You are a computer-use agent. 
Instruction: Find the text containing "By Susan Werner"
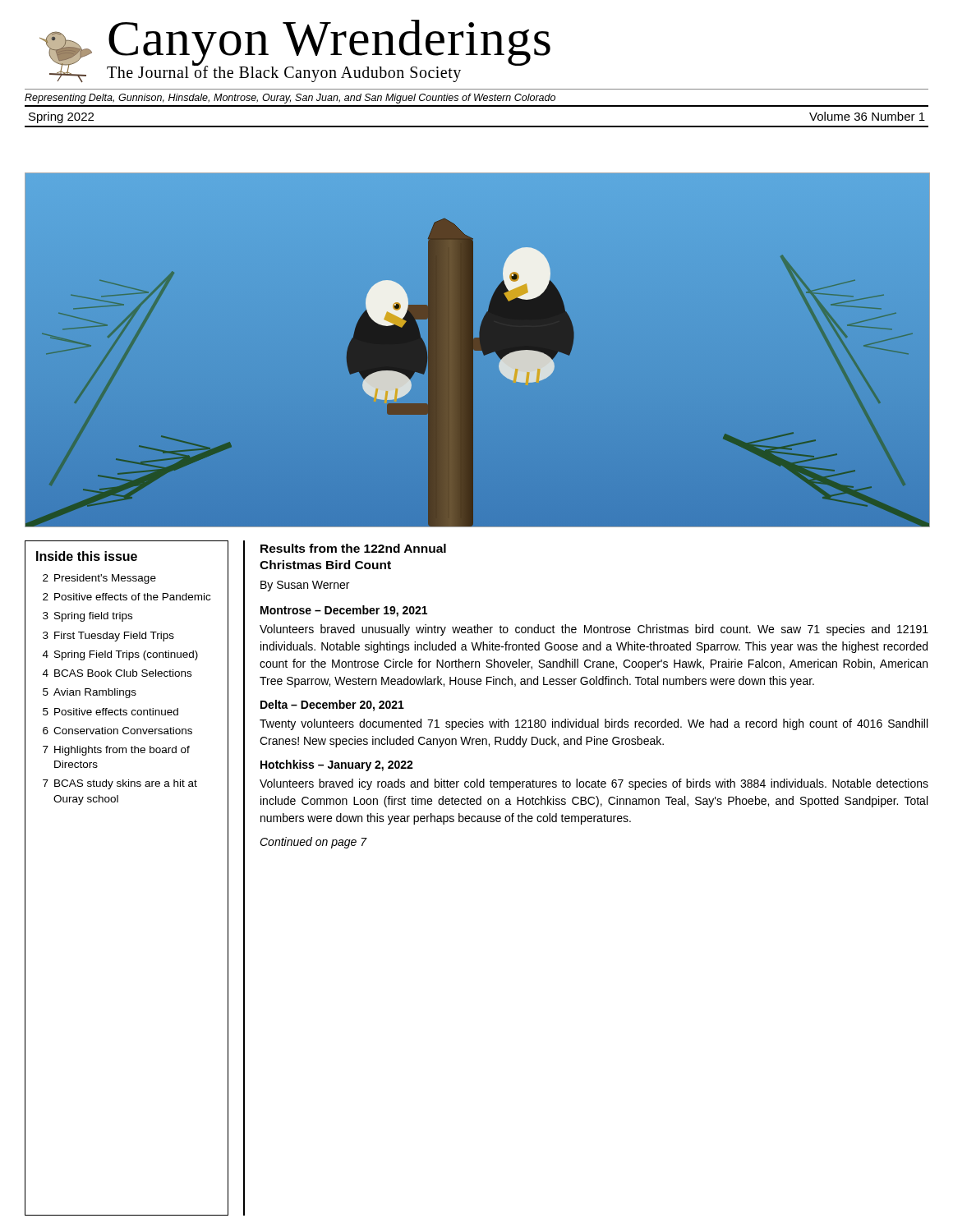click(x=305, y=585)
